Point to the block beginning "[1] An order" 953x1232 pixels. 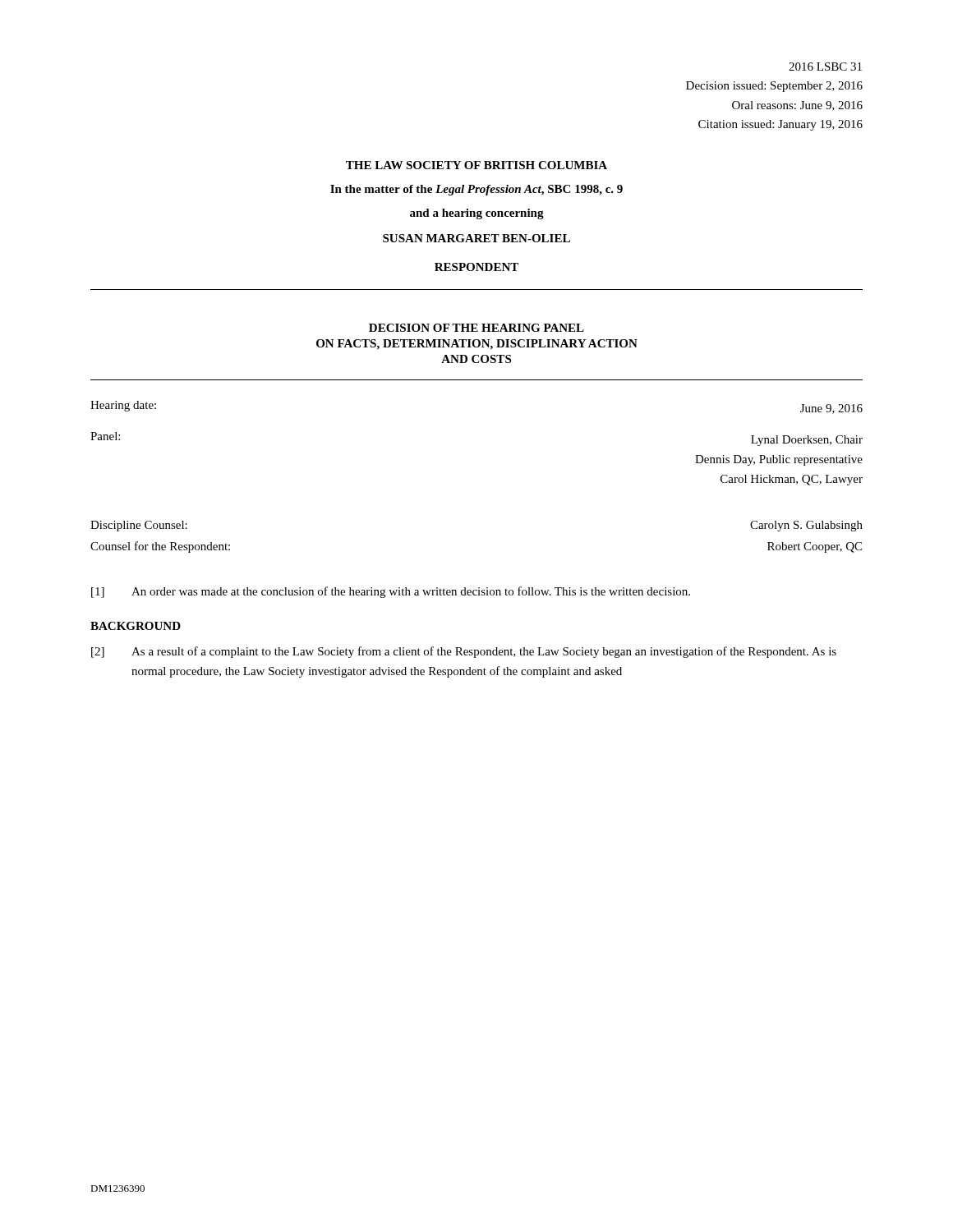476,591
